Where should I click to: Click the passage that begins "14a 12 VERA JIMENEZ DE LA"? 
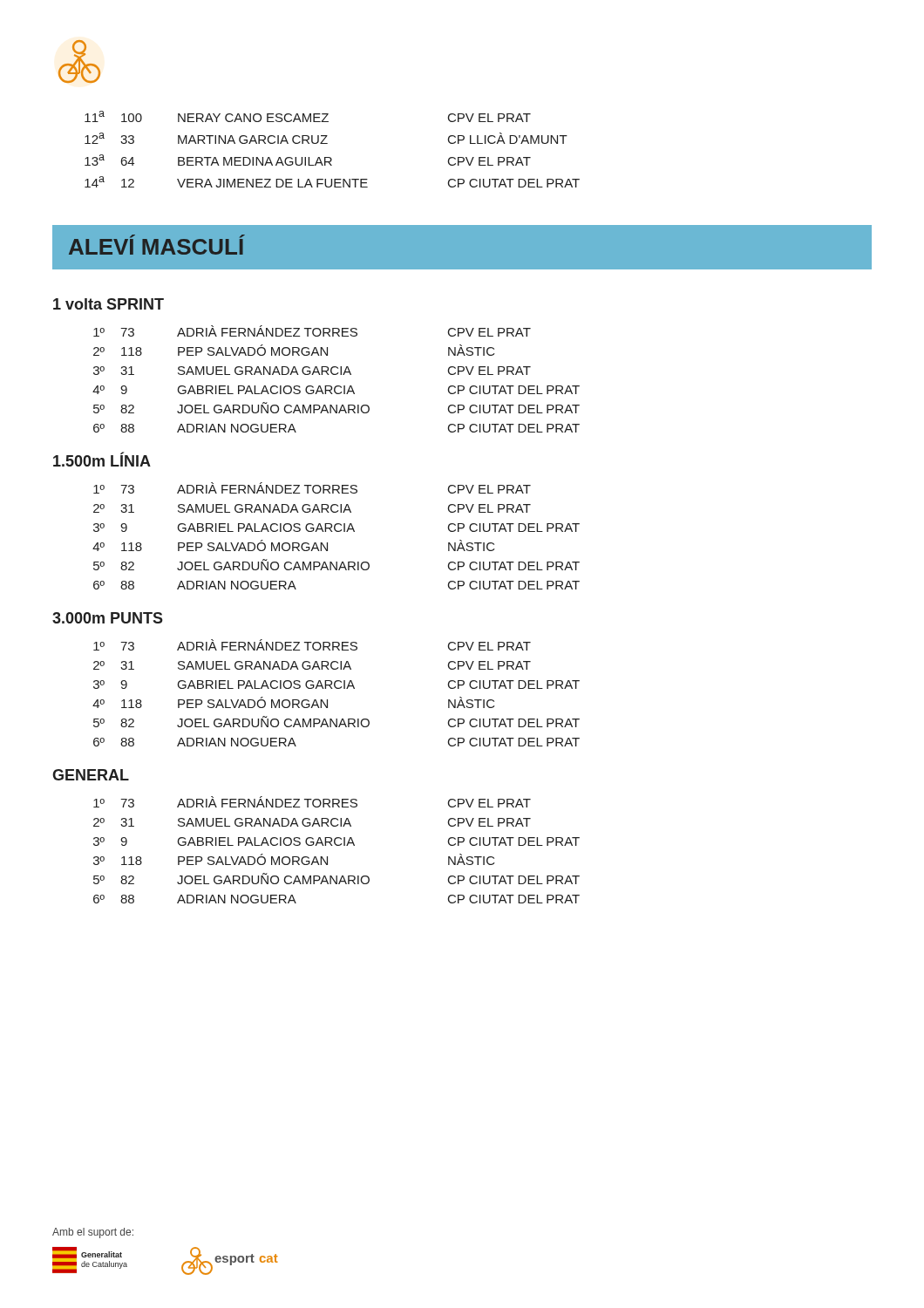tap(316, 181)
